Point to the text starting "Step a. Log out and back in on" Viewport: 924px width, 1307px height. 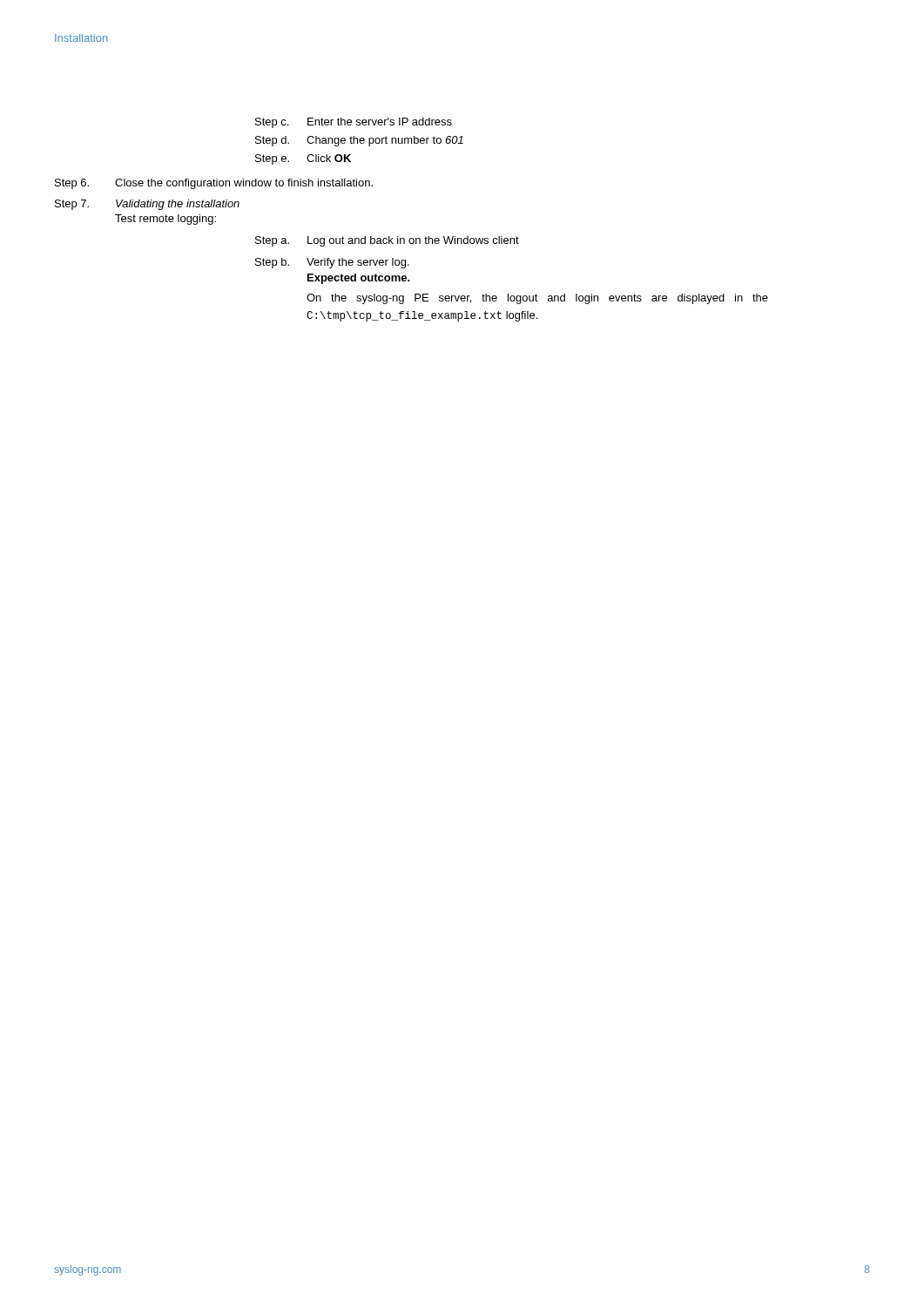tap(387, 241)
